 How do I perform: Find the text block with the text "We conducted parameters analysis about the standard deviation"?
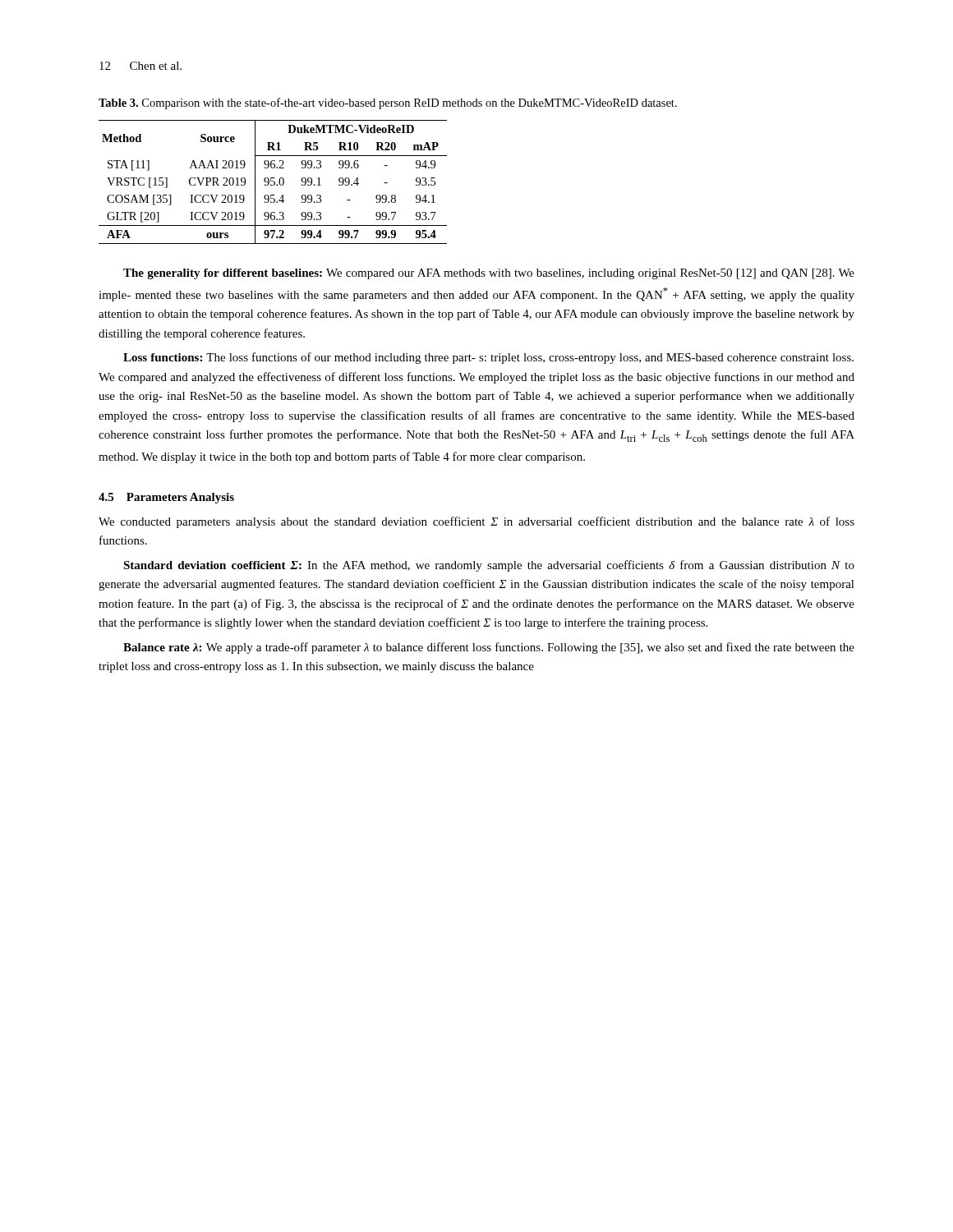point(476,531)
